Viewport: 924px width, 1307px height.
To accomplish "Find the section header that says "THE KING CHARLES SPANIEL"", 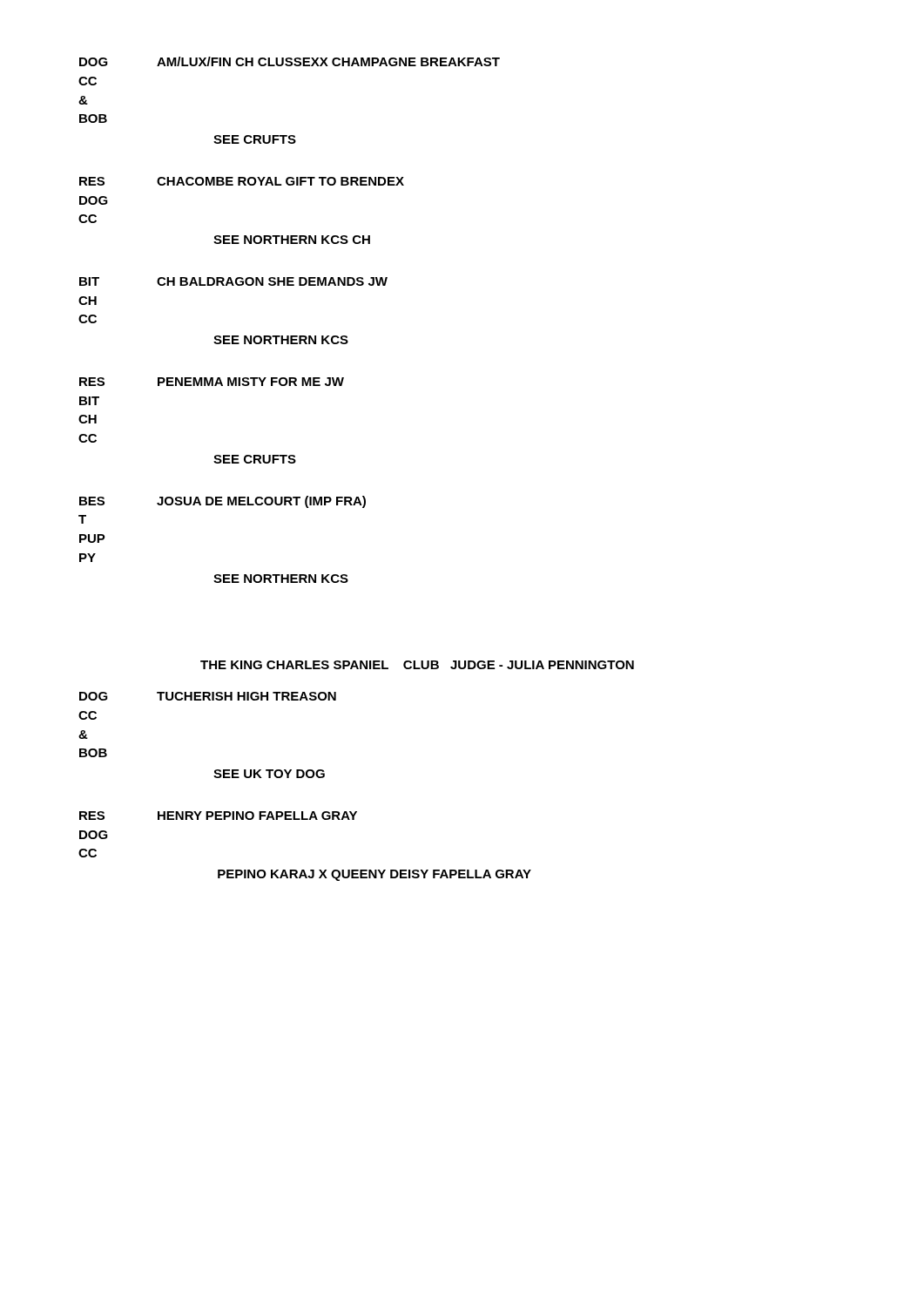I will 417,665.
